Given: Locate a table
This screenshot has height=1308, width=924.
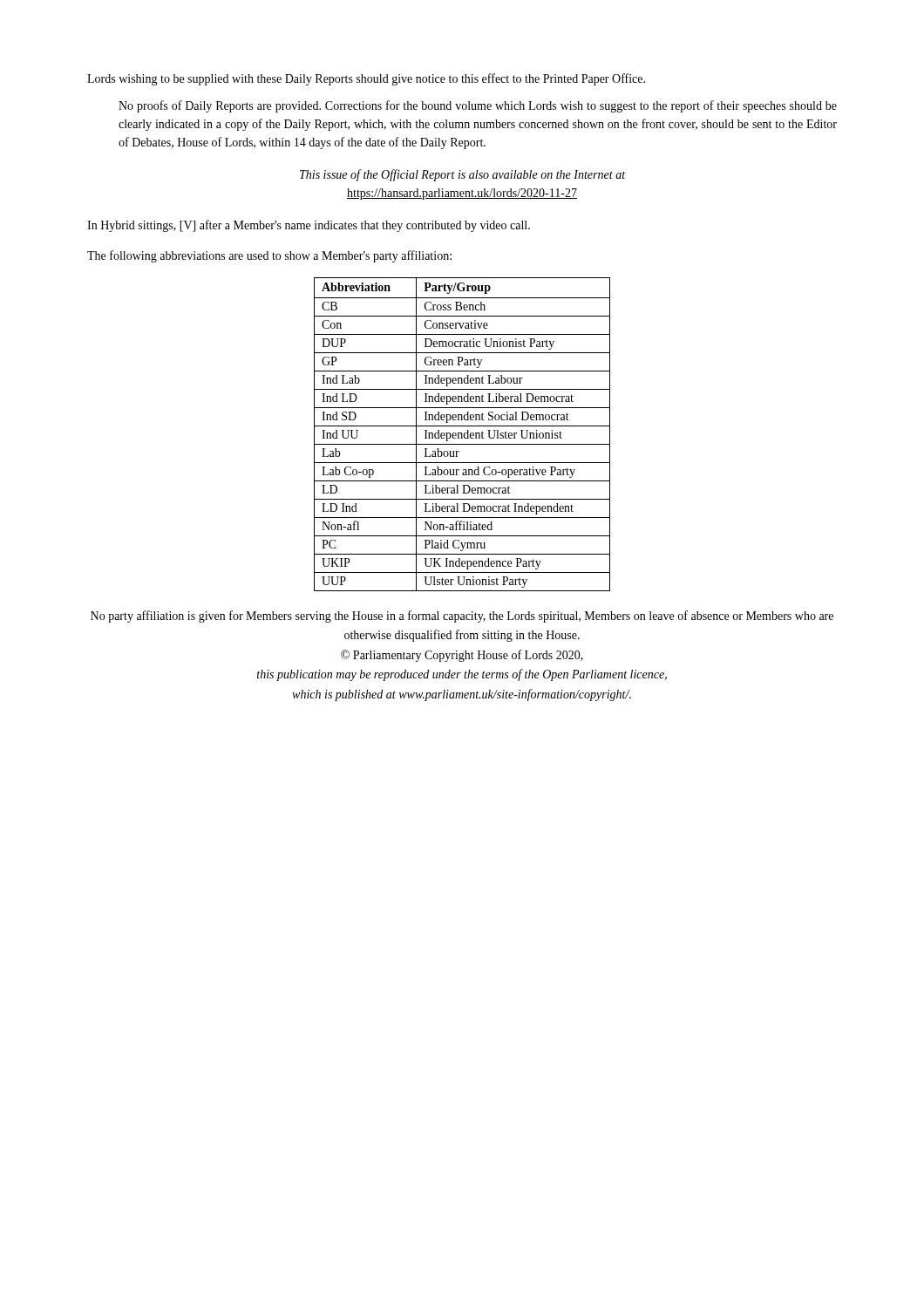Looking at the screenshot, I should pos(462,434).
